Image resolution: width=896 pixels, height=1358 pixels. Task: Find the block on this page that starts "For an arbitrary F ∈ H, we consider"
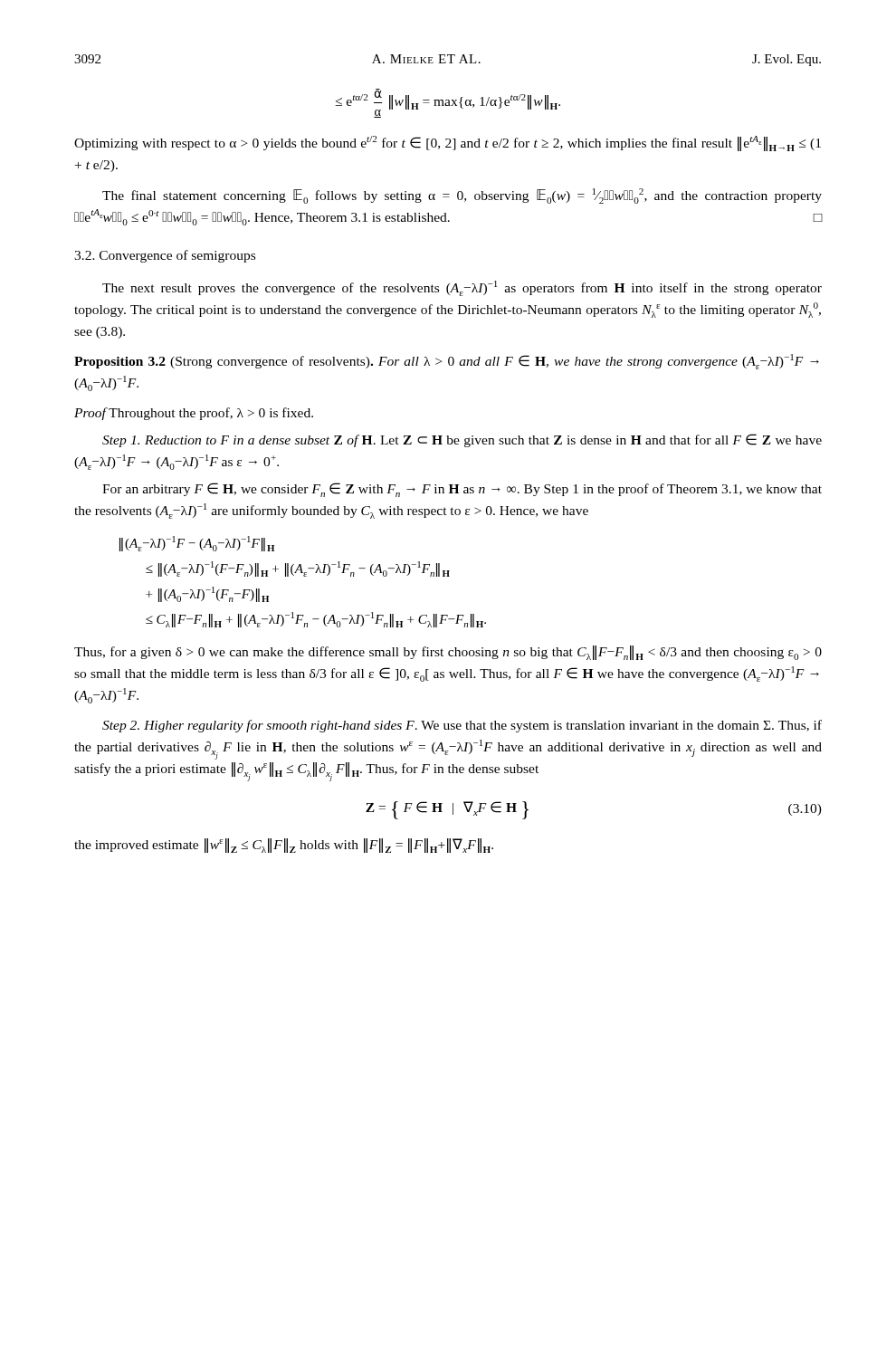point(448,500)
